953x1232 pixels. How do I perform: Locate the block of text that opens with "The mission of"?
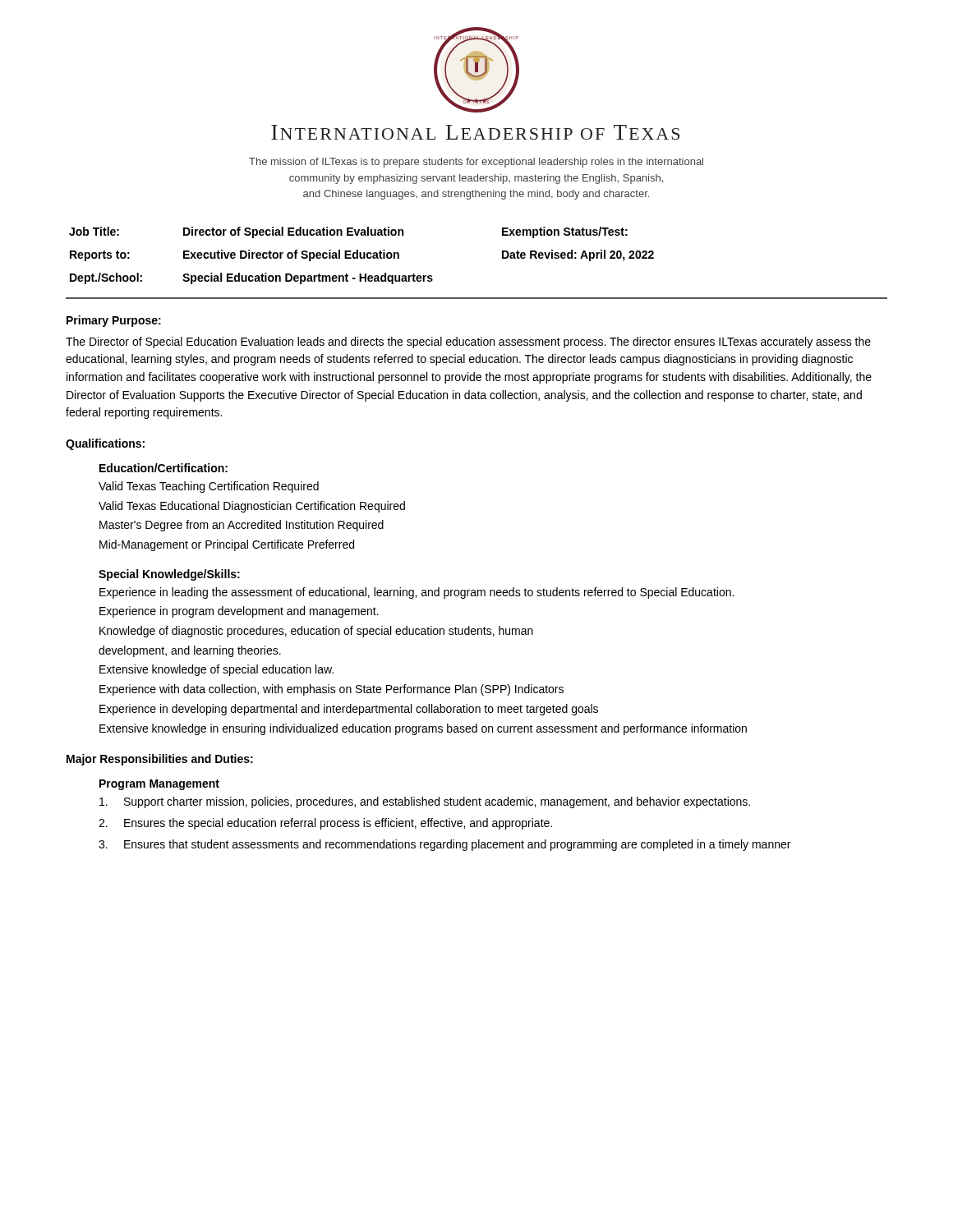coord(476,177)
